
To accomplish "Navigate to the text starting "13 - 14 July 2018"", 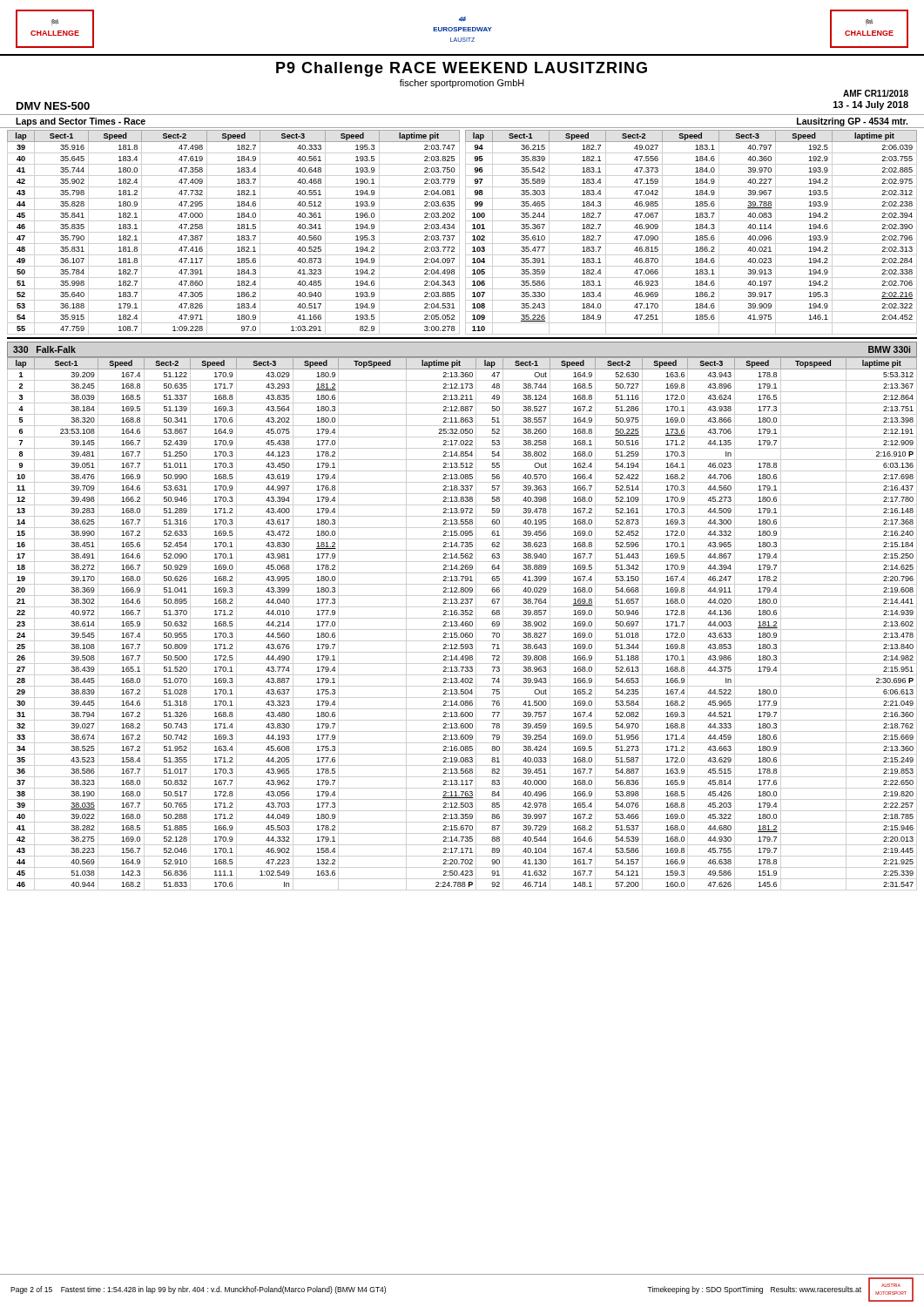I will pyautogui.click(x=871, y=105).
